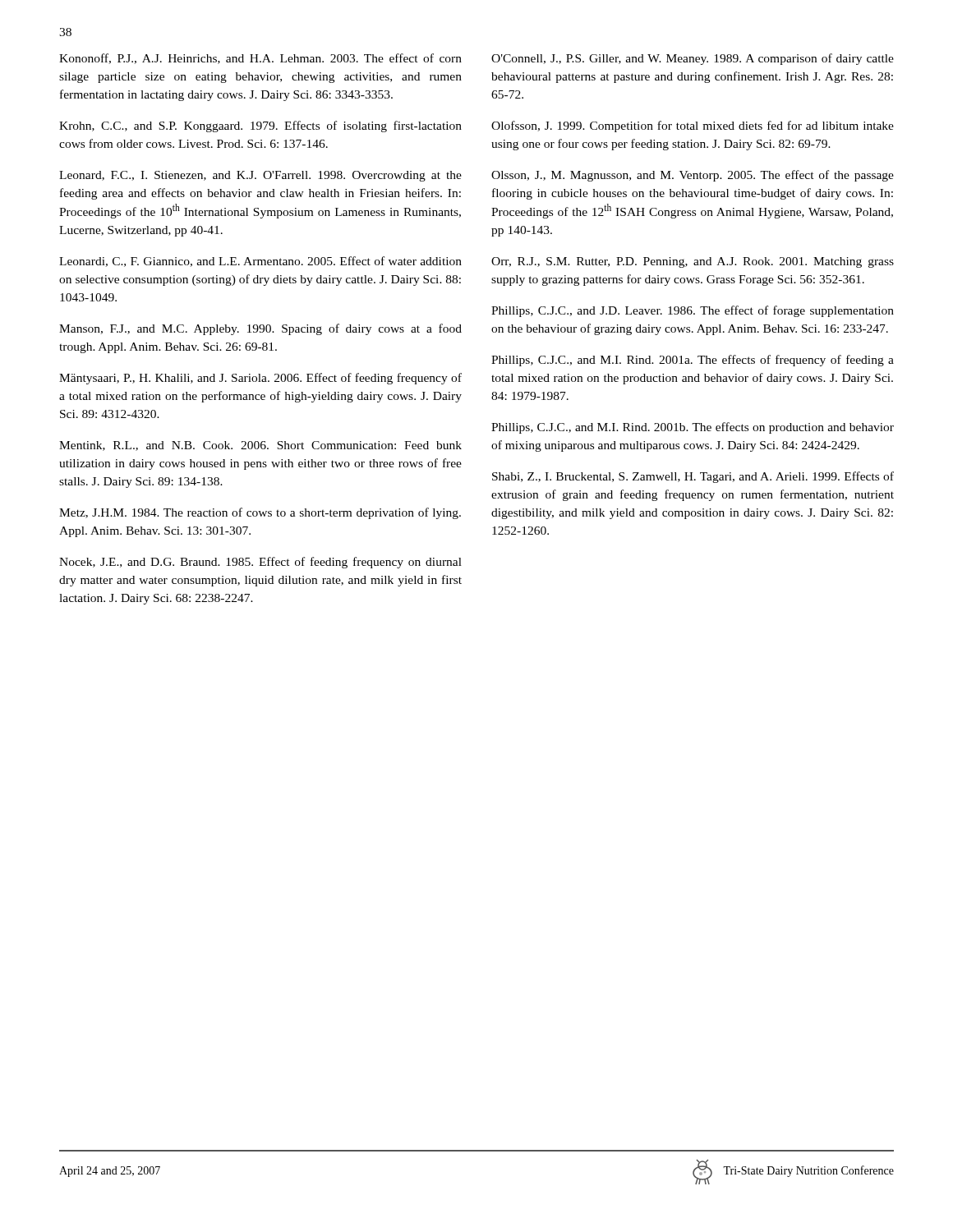Find the block on this page that starts "Shabi, Z., I. Bruckental,"
Viewport: 953px width, 1232px height.
pyautogui.click(x=693, y=503)
